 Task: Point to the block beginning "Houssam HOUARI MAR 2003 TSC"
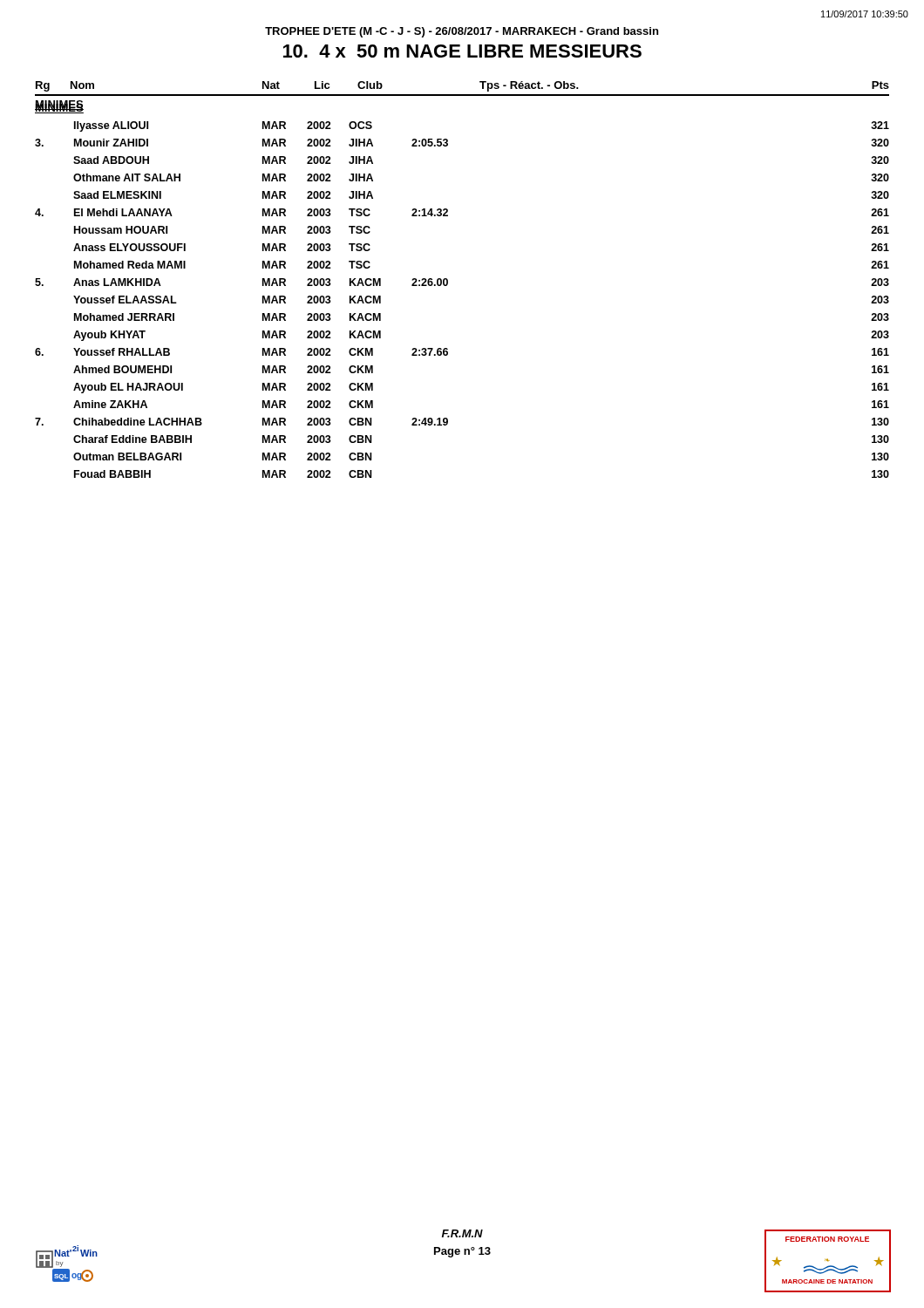pyautogui.click(x=129, y=230)
